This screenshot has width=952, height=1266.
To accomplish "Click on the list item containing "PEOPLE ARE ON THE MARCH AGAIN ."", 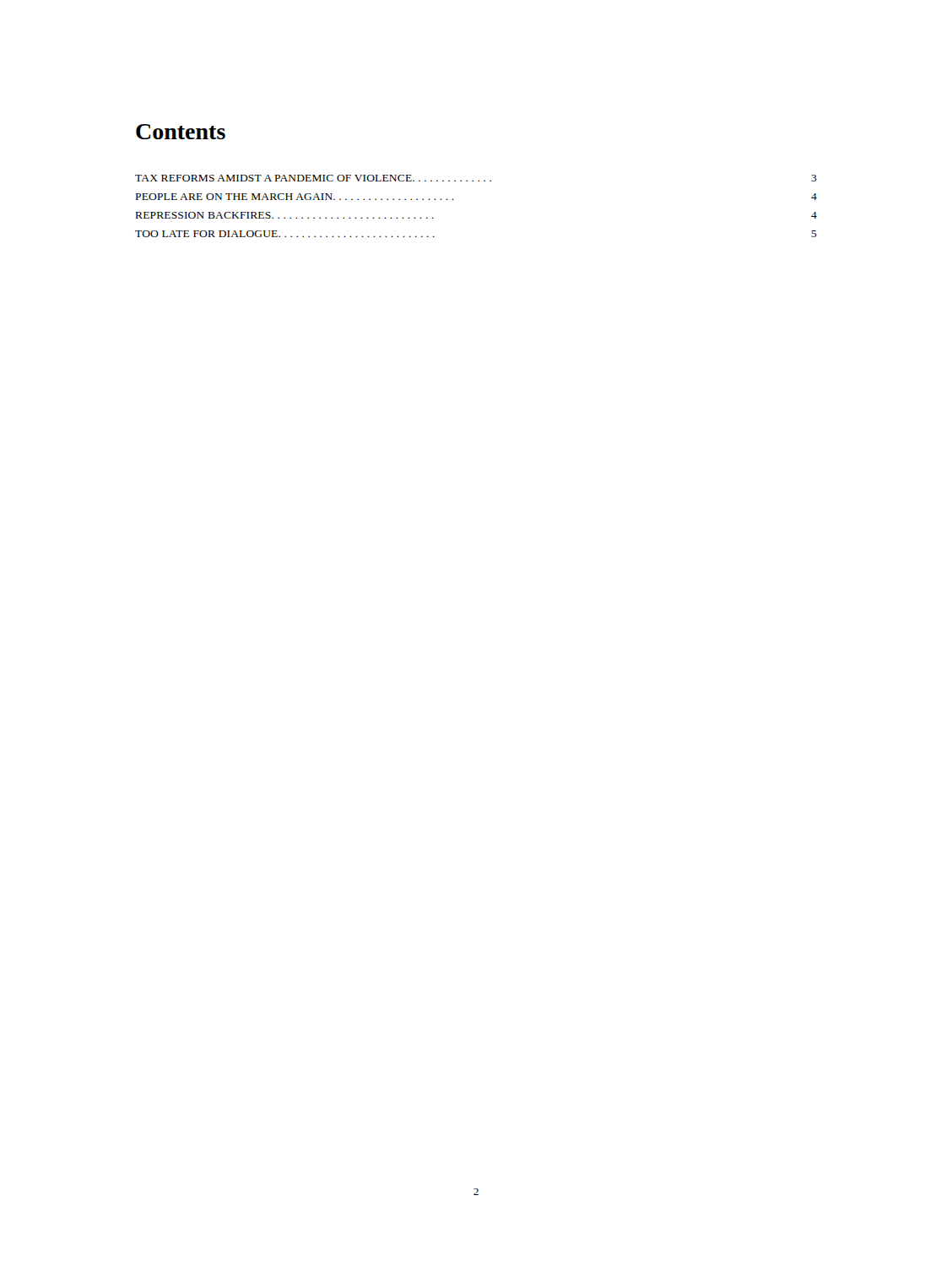I will click(234, 196).
